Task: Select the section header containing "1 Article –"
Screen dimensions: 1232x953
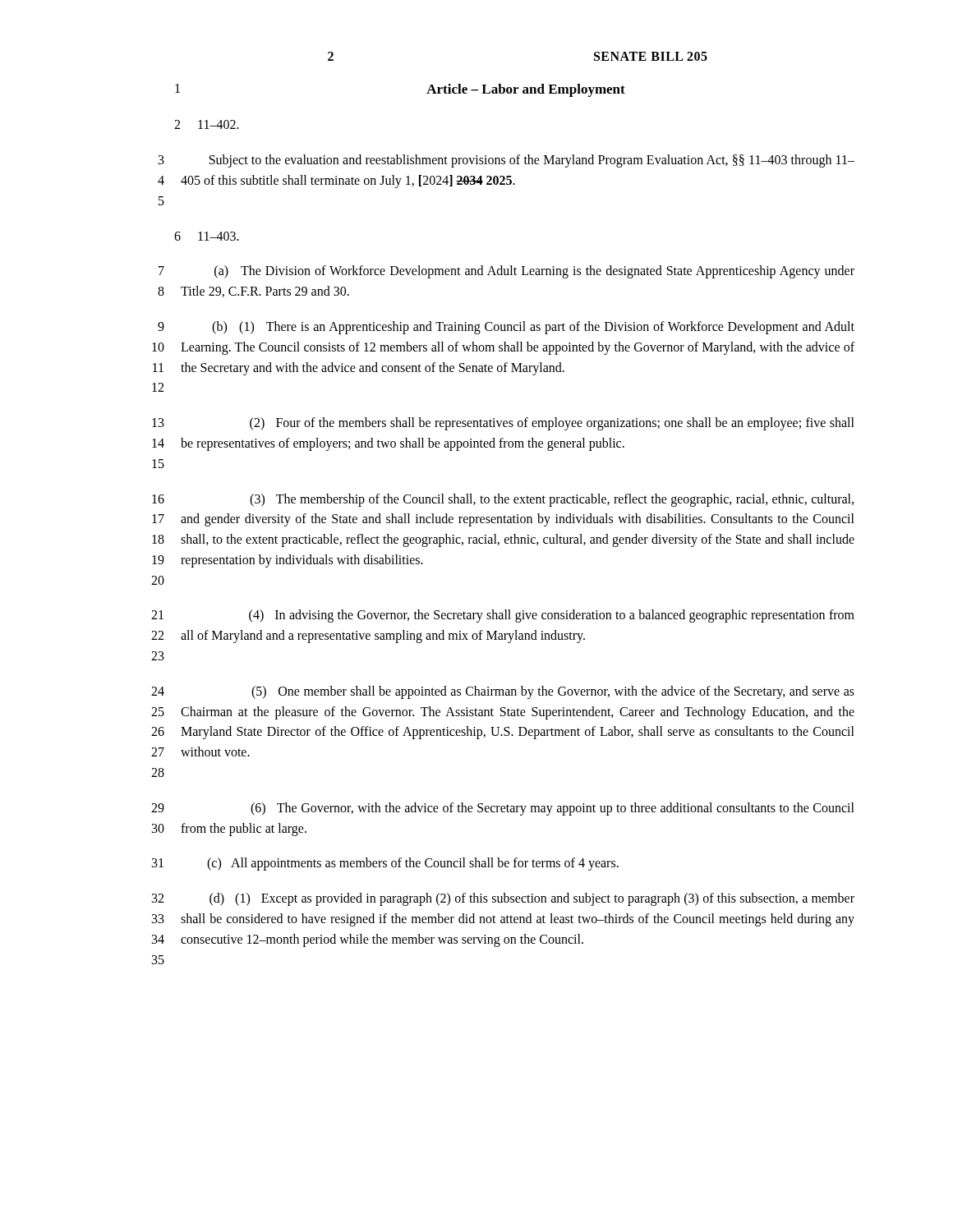Action: coord(493,90)
